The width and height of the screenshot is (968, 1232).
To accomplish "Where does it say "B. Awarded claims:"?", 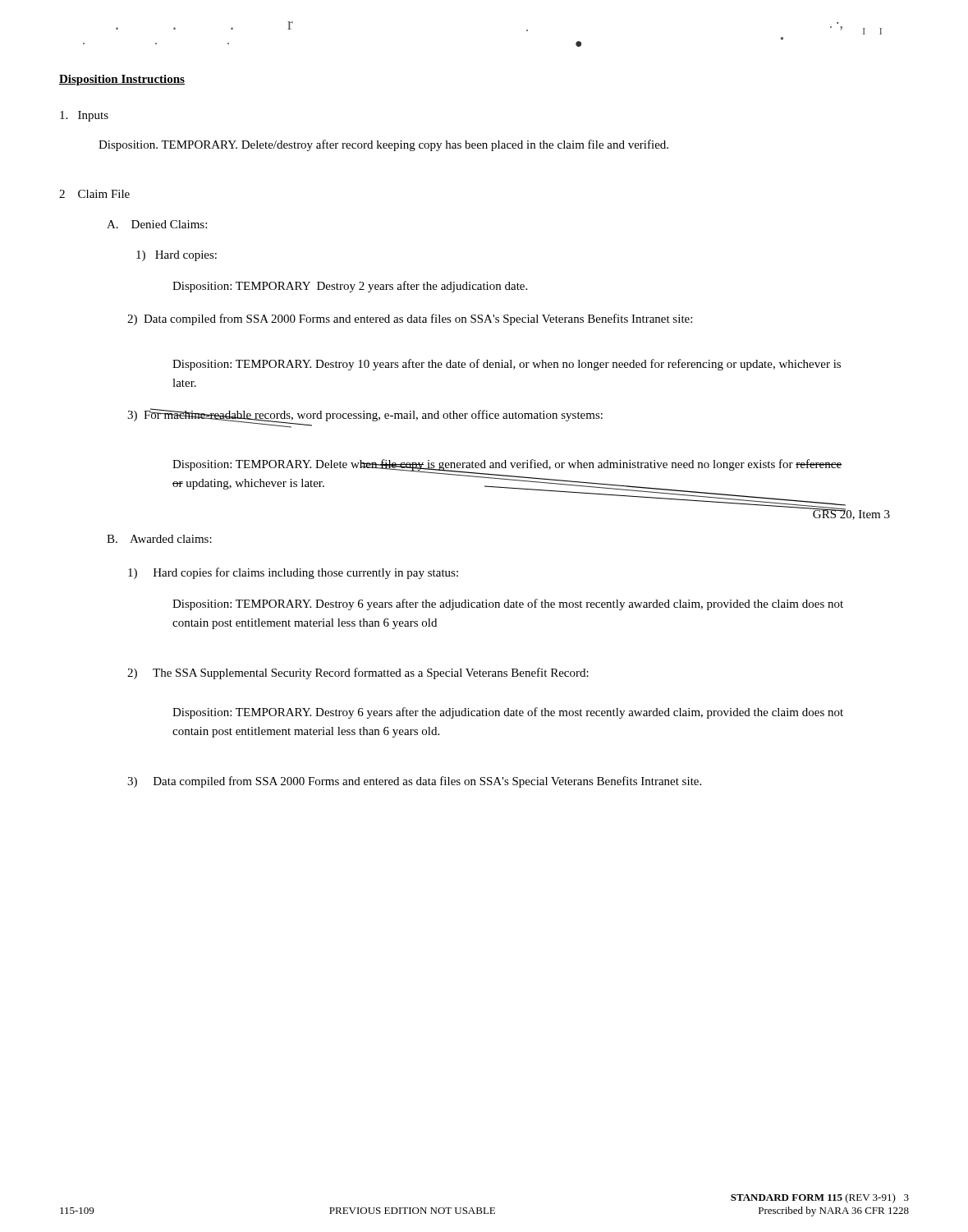I will [160, 539].
